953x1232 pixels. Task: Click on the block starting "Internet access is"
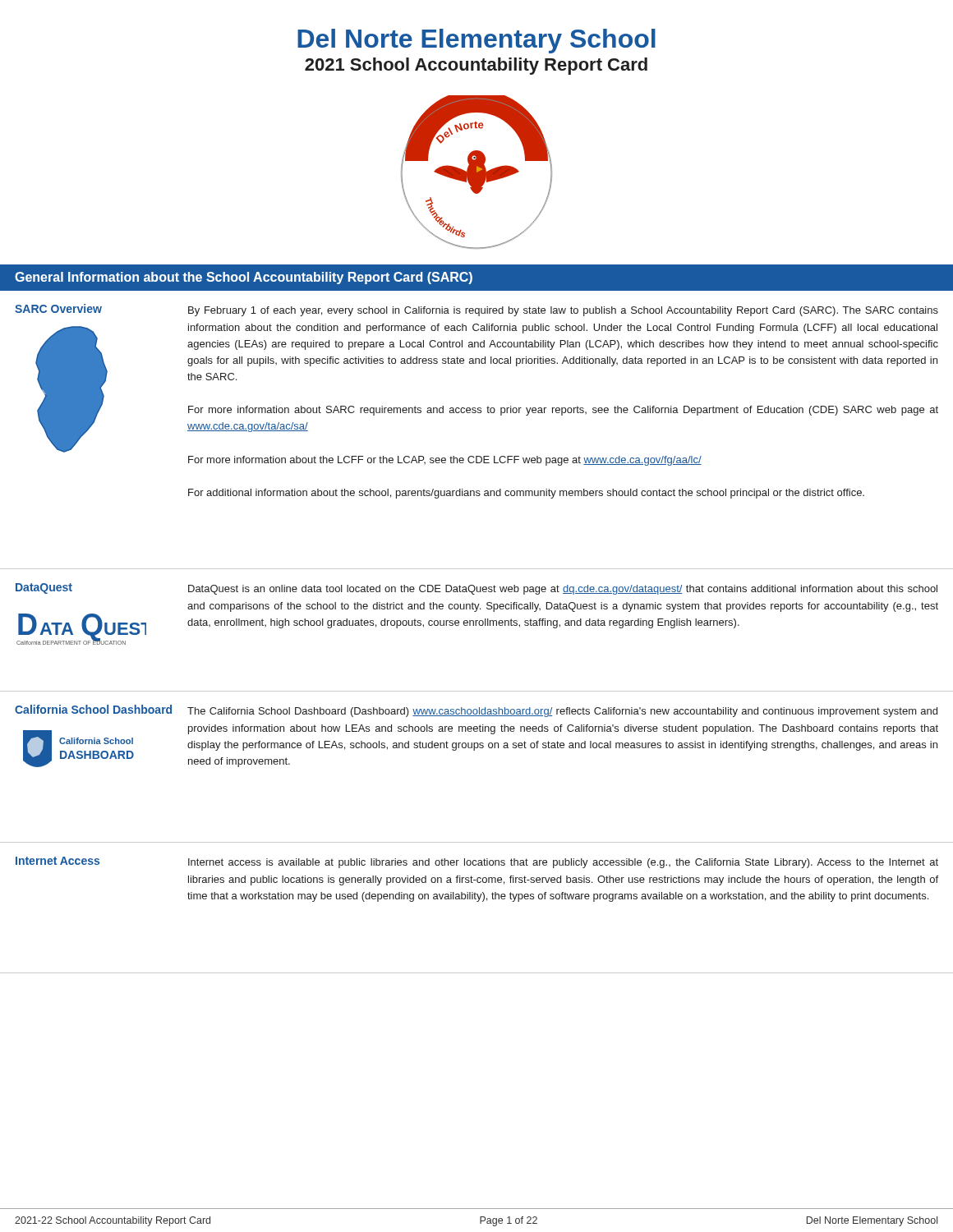(x=563, y=879)
